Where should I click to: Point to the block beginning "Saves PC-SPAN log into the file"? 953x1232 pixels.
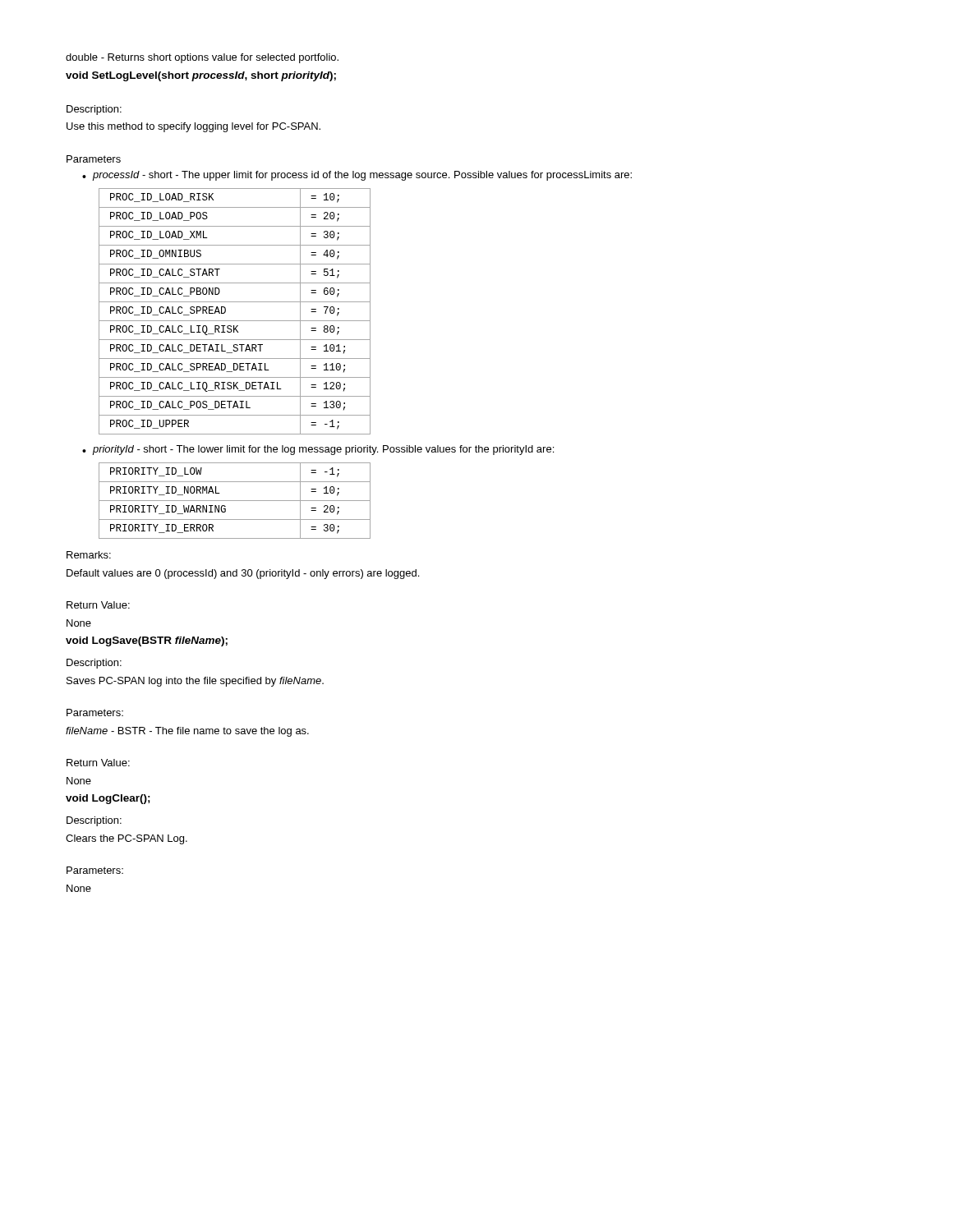pos(195,680)
